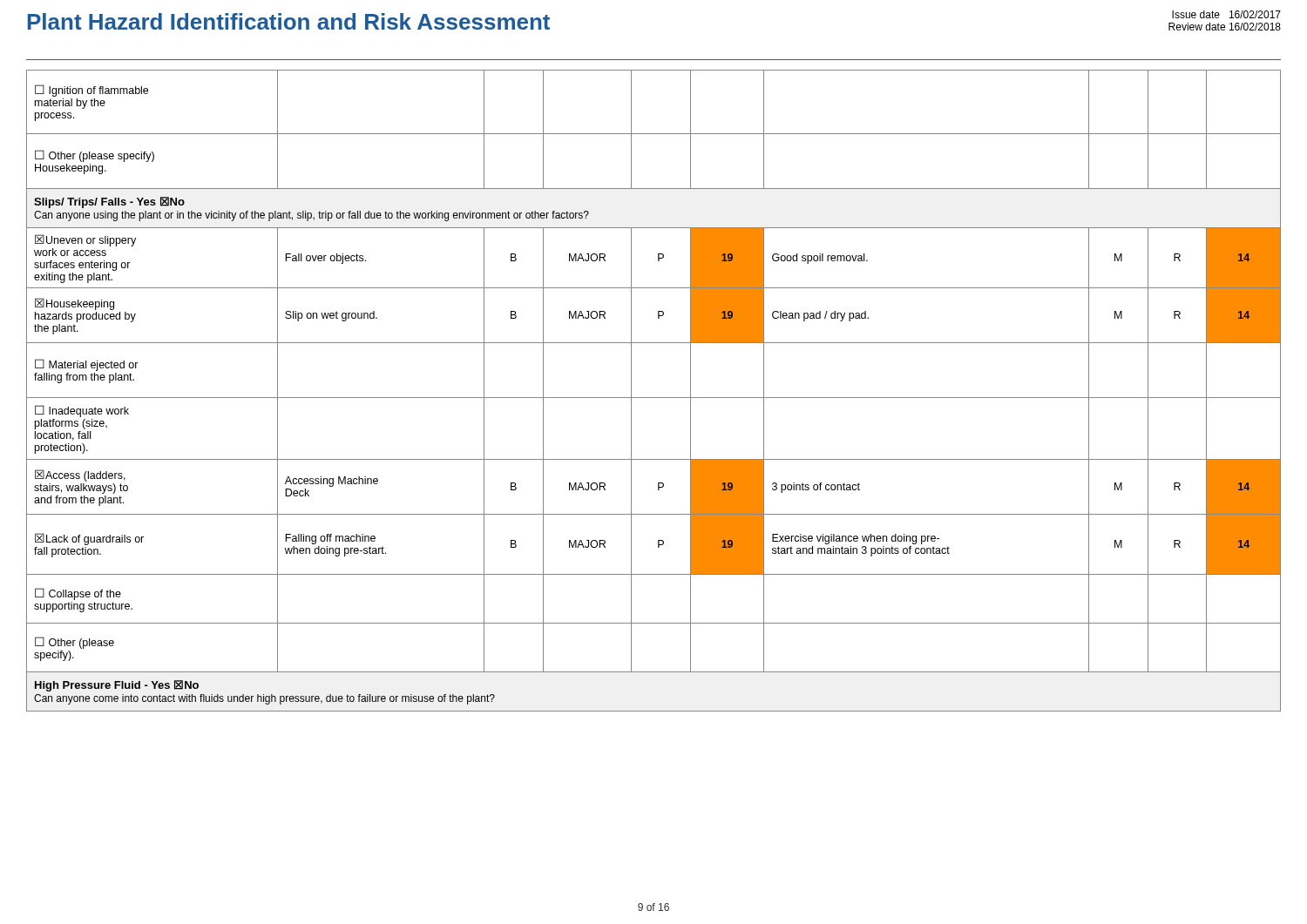Select the table that reads "Housekeeping hazards produced"

pos(654,391)
